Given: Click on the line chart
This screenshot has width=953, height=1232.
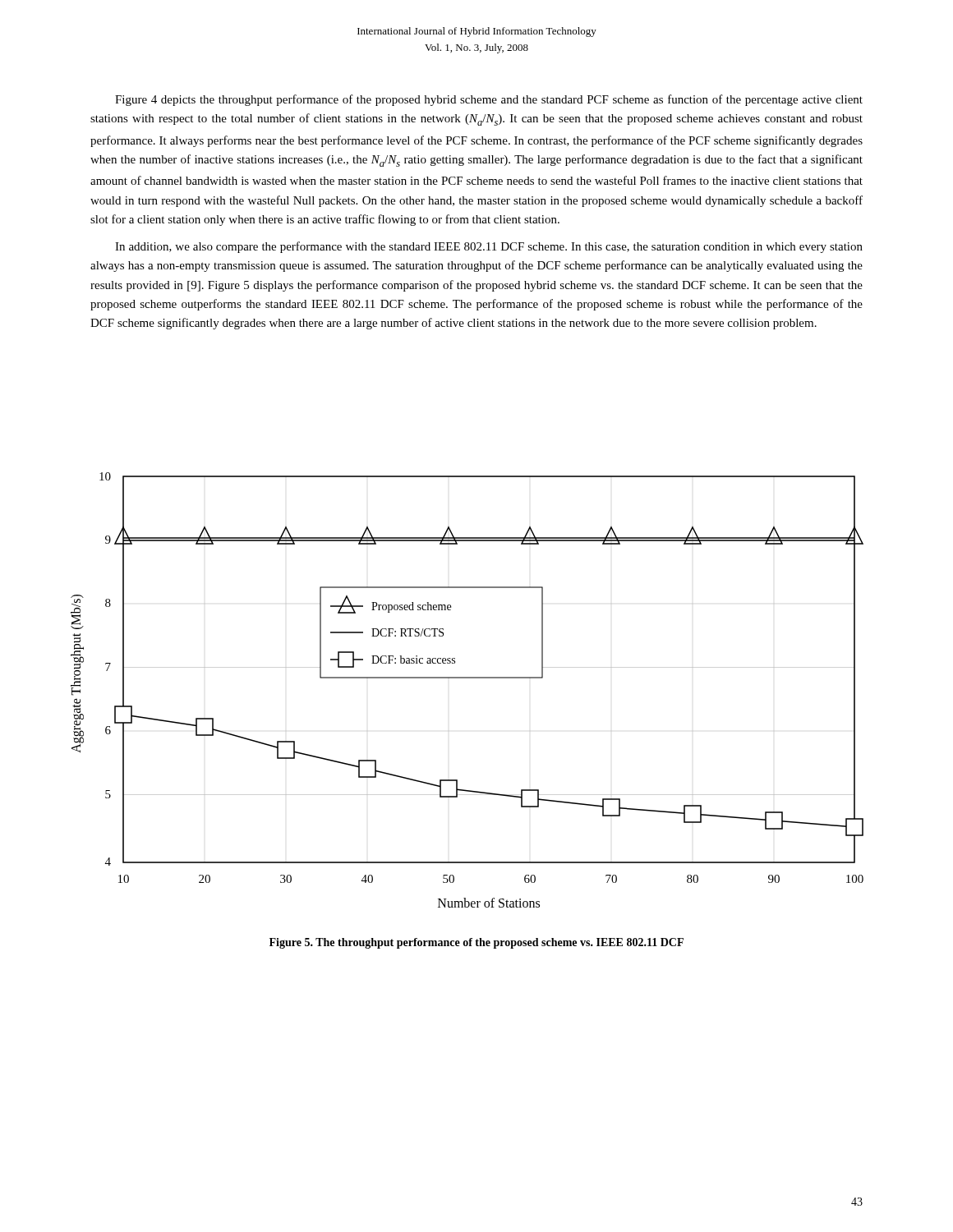Looking at the screenshot, I should click(x=476, y=690).
